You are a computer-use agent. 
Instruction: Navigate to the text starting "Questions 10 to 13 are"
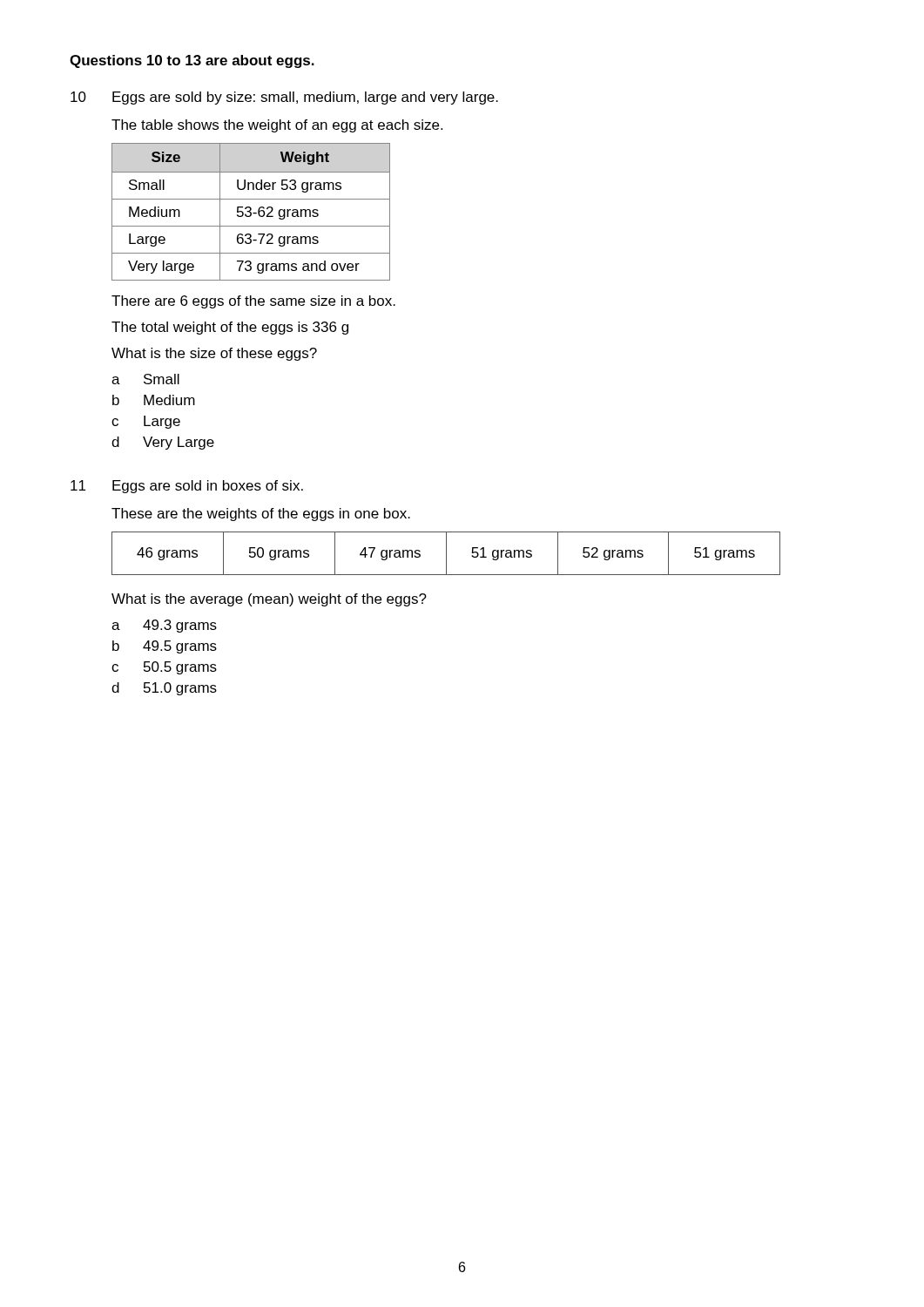[x=192, y=61]
